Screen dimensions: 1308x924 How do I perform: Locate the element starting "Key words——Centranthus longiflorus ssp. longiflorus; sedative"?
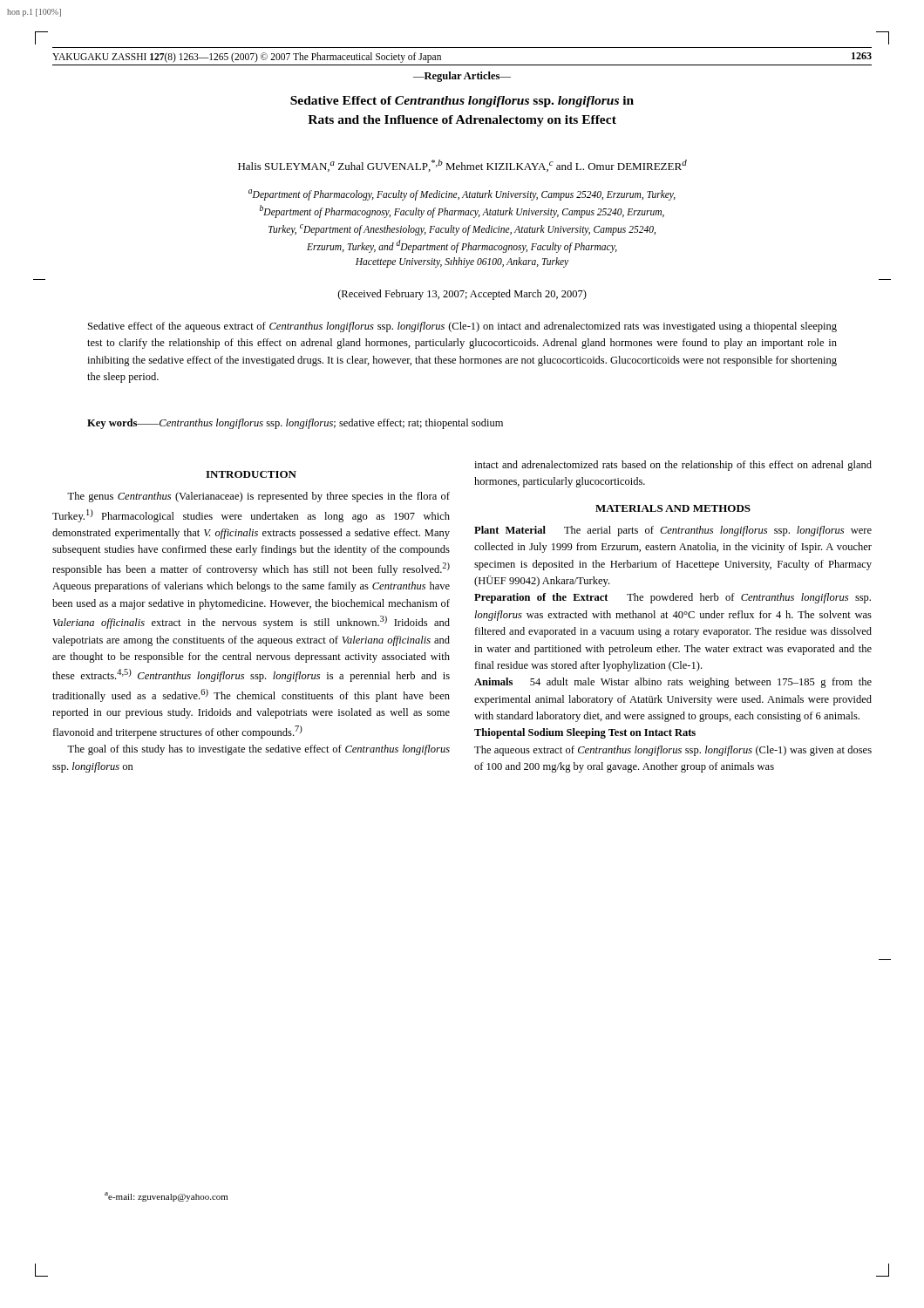pyautogui.click(x=295, y=423)
